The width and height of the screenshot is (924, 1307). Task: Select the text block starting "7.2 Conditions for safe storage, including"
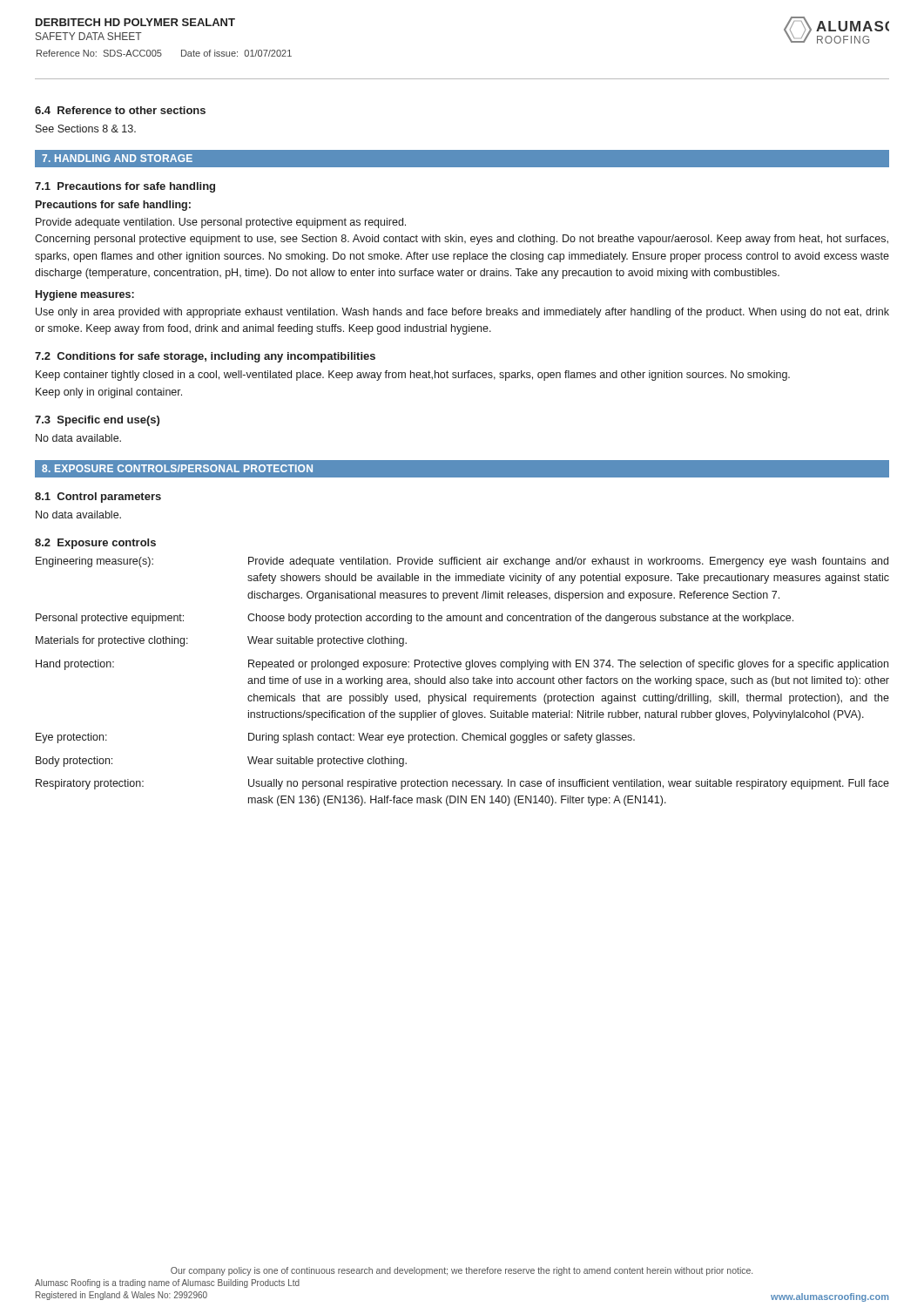205,356
